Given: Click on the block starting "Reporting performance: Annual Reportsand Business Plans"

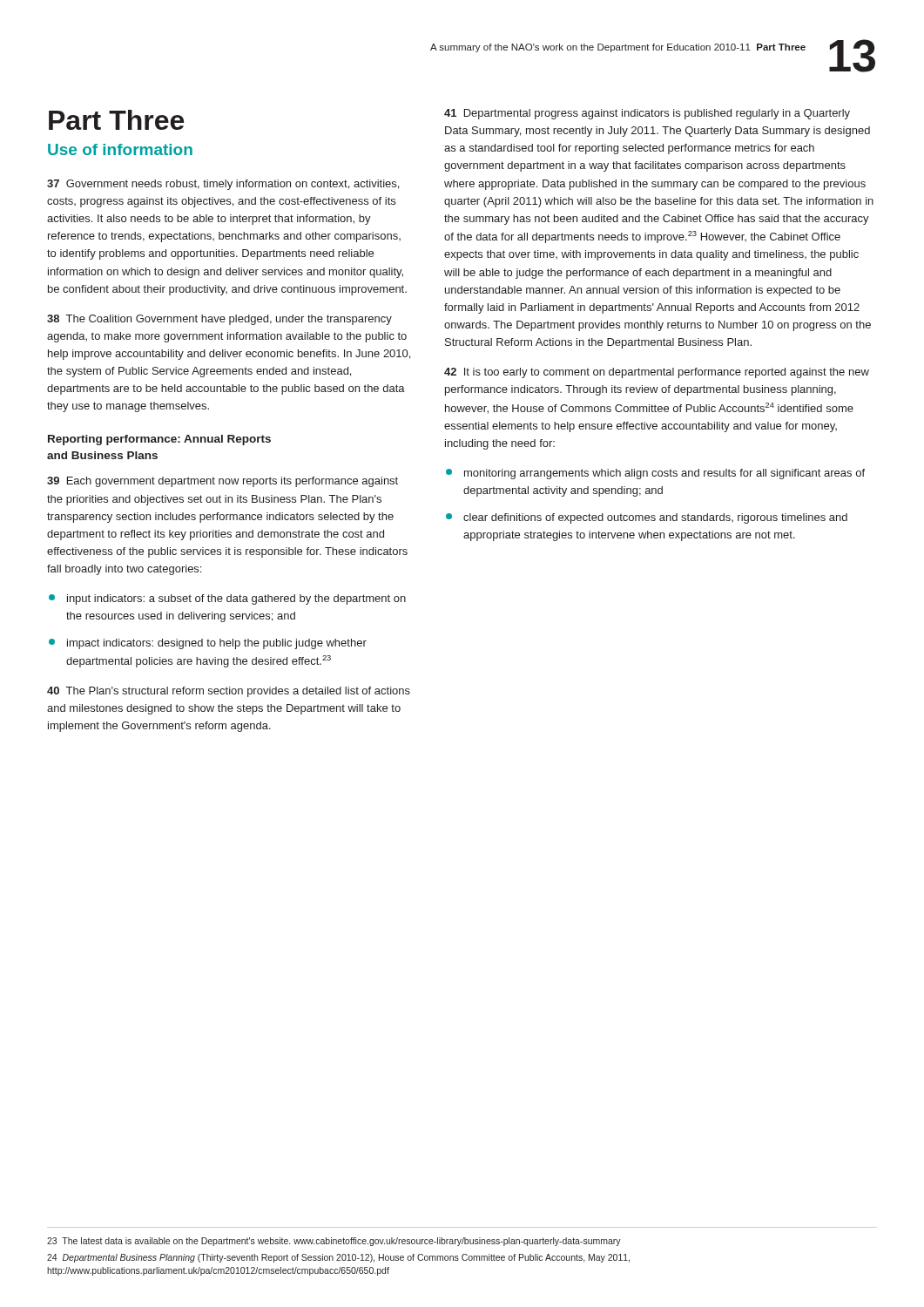Looking at the screenshot, I should tap(159, 447).
